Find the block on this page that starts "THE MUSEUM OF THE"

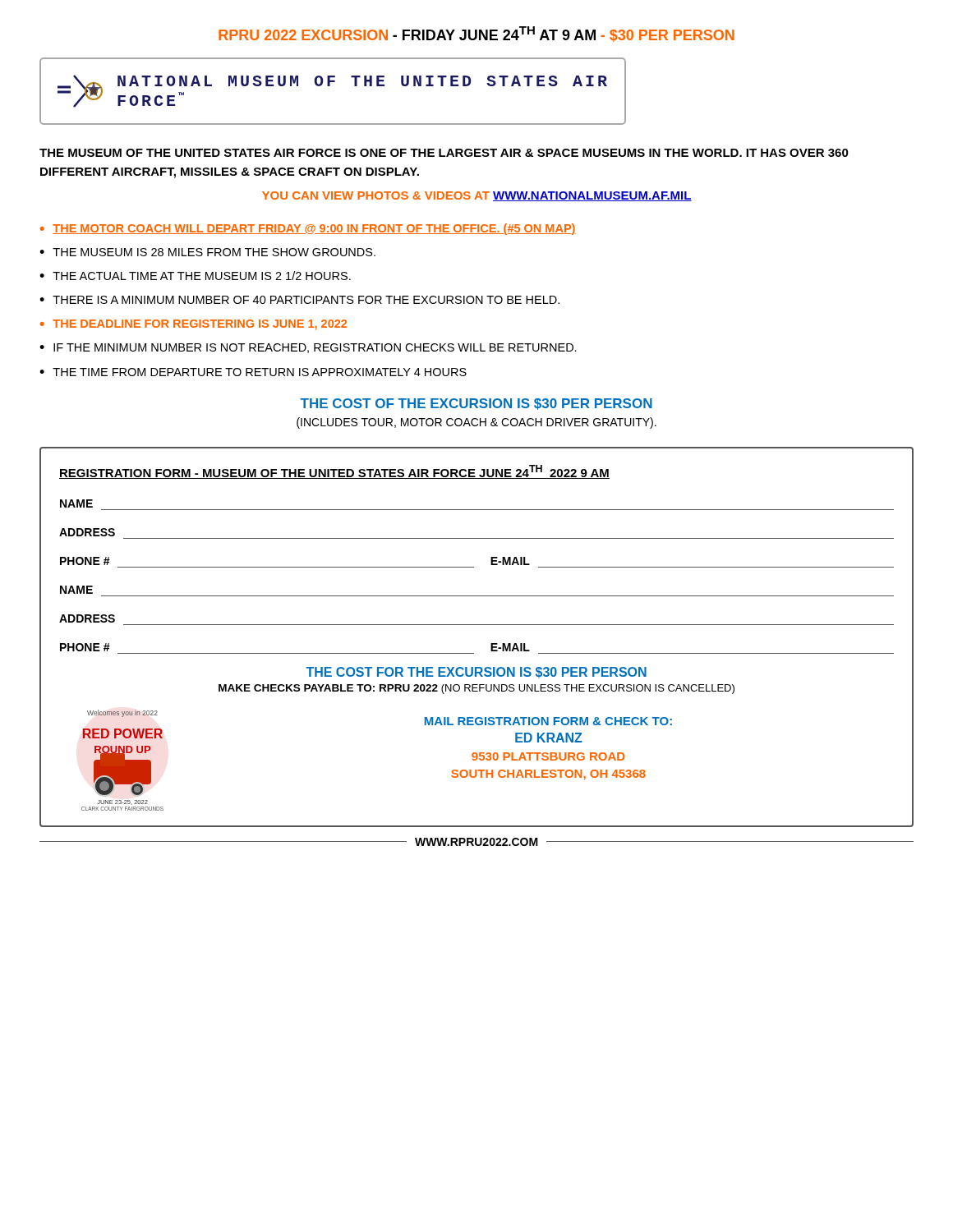coord(444,162)
